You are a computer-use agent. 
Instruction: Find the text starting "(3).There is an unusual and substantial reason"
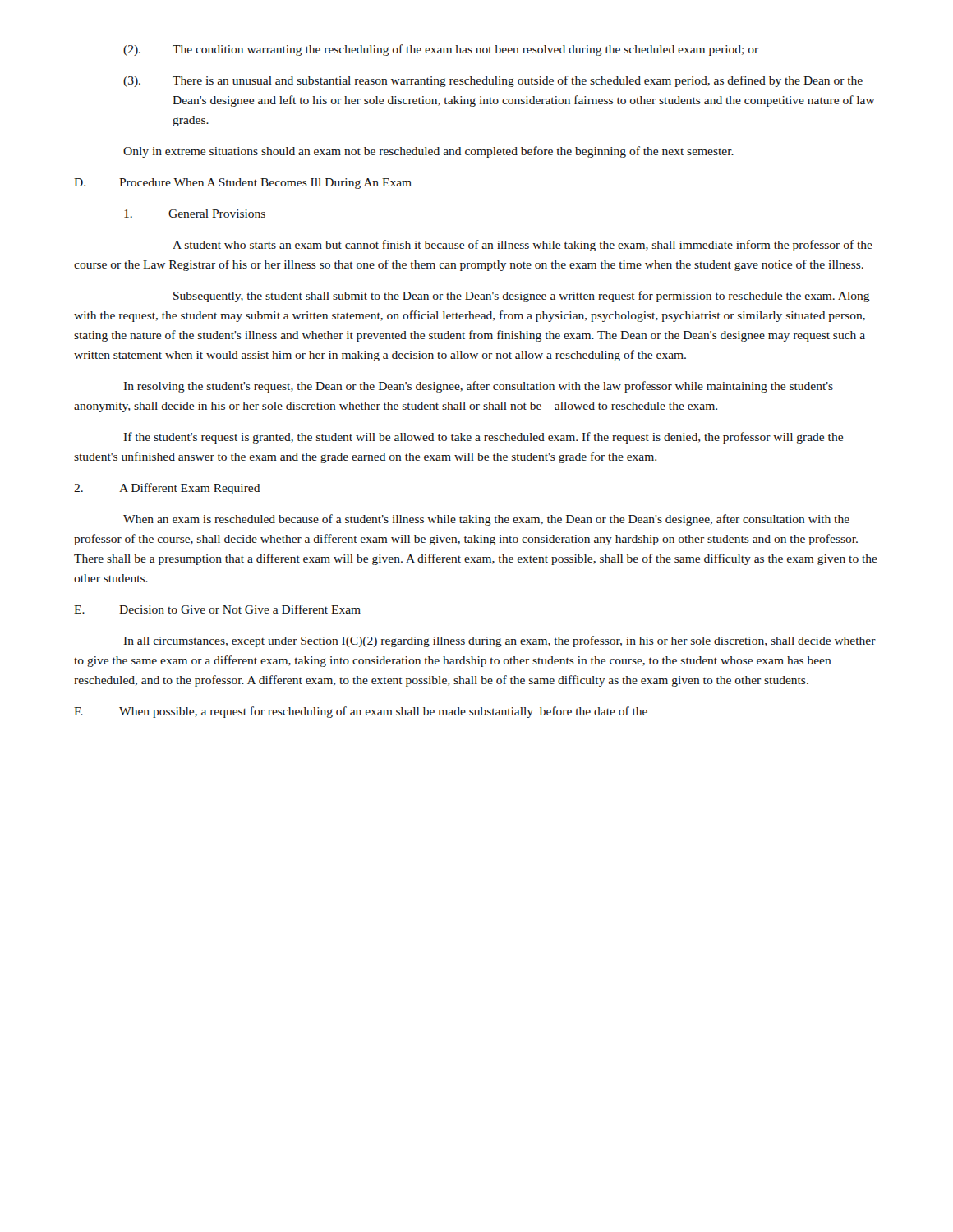click(501, 100)
